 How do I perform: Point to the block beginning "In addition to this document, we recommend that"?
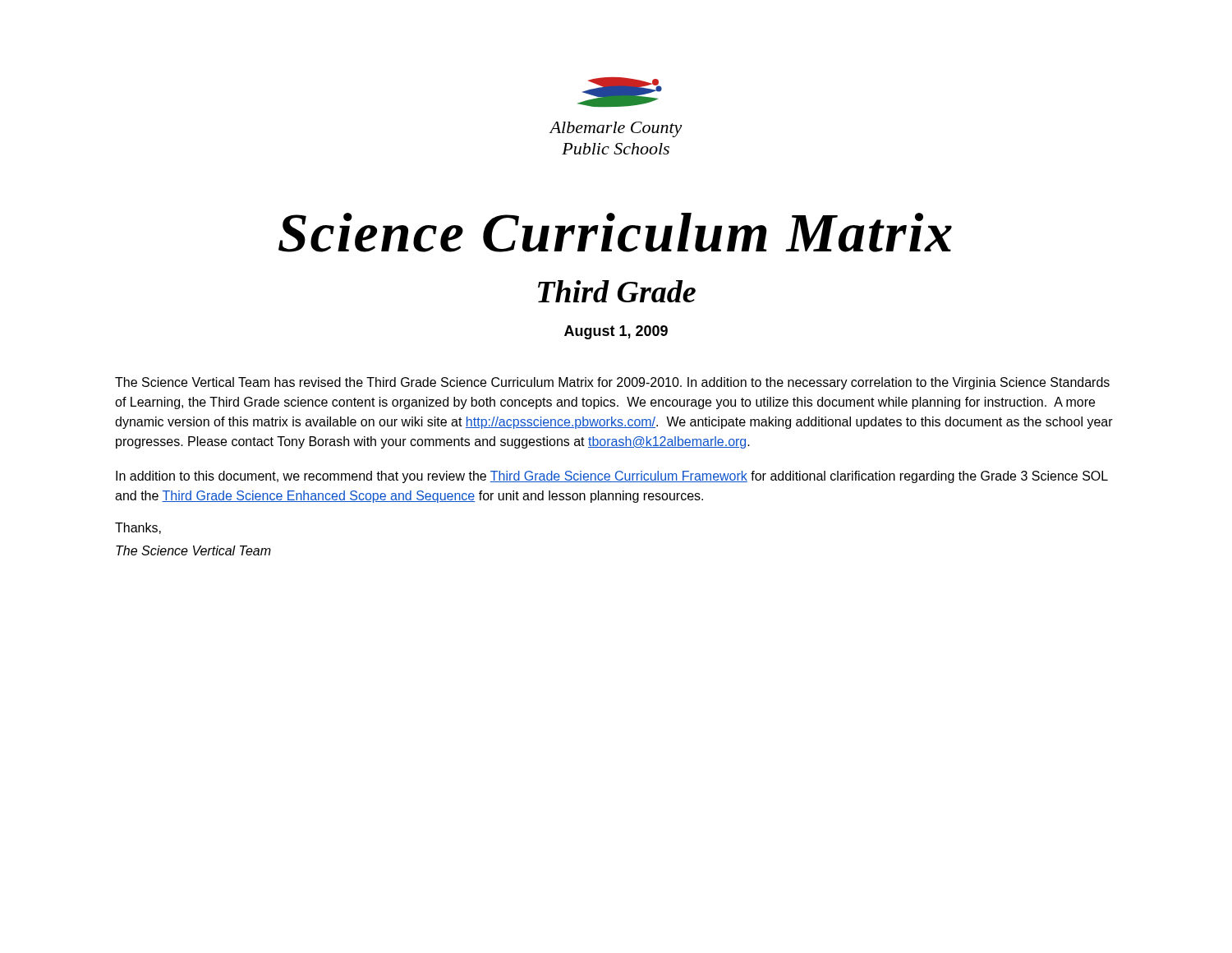[611, 486]
